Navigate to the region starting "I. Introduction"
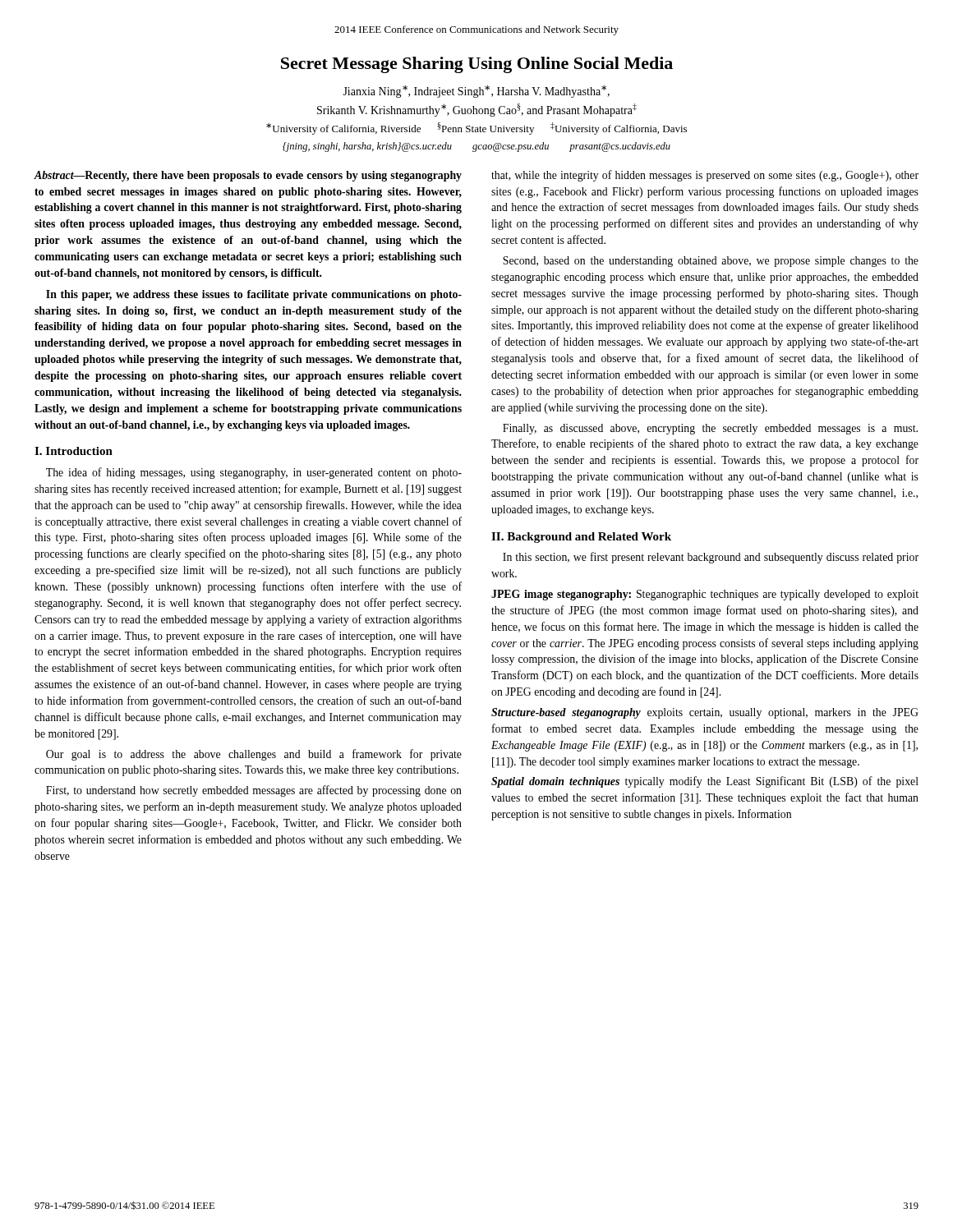The image size is (953, 1232). (73, 451)
